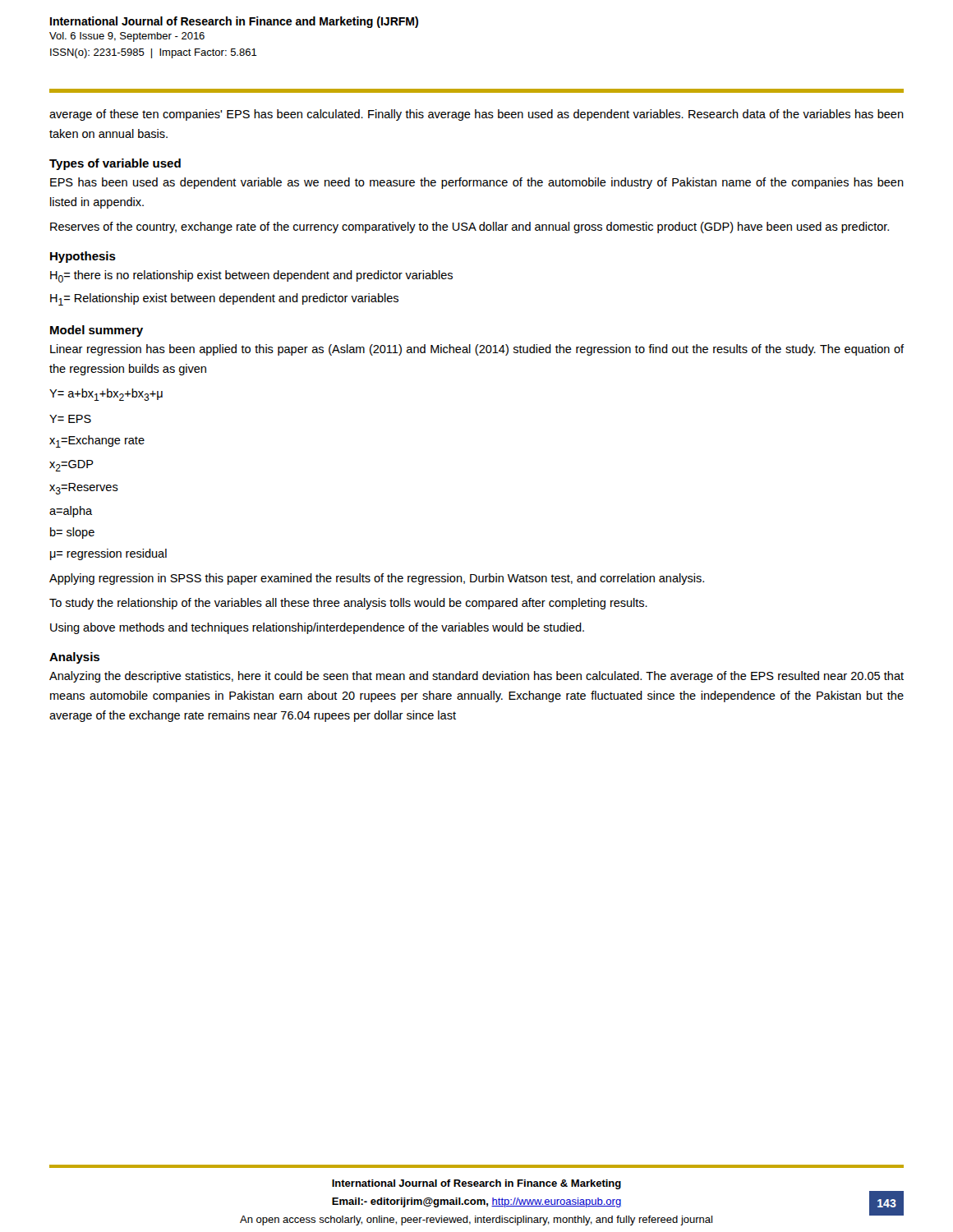The height and width of the screenshot is (1232, 953).
Task: Point to the element starting "Types of variable used"
Action: pyautogui.click(x=115, y=163)
